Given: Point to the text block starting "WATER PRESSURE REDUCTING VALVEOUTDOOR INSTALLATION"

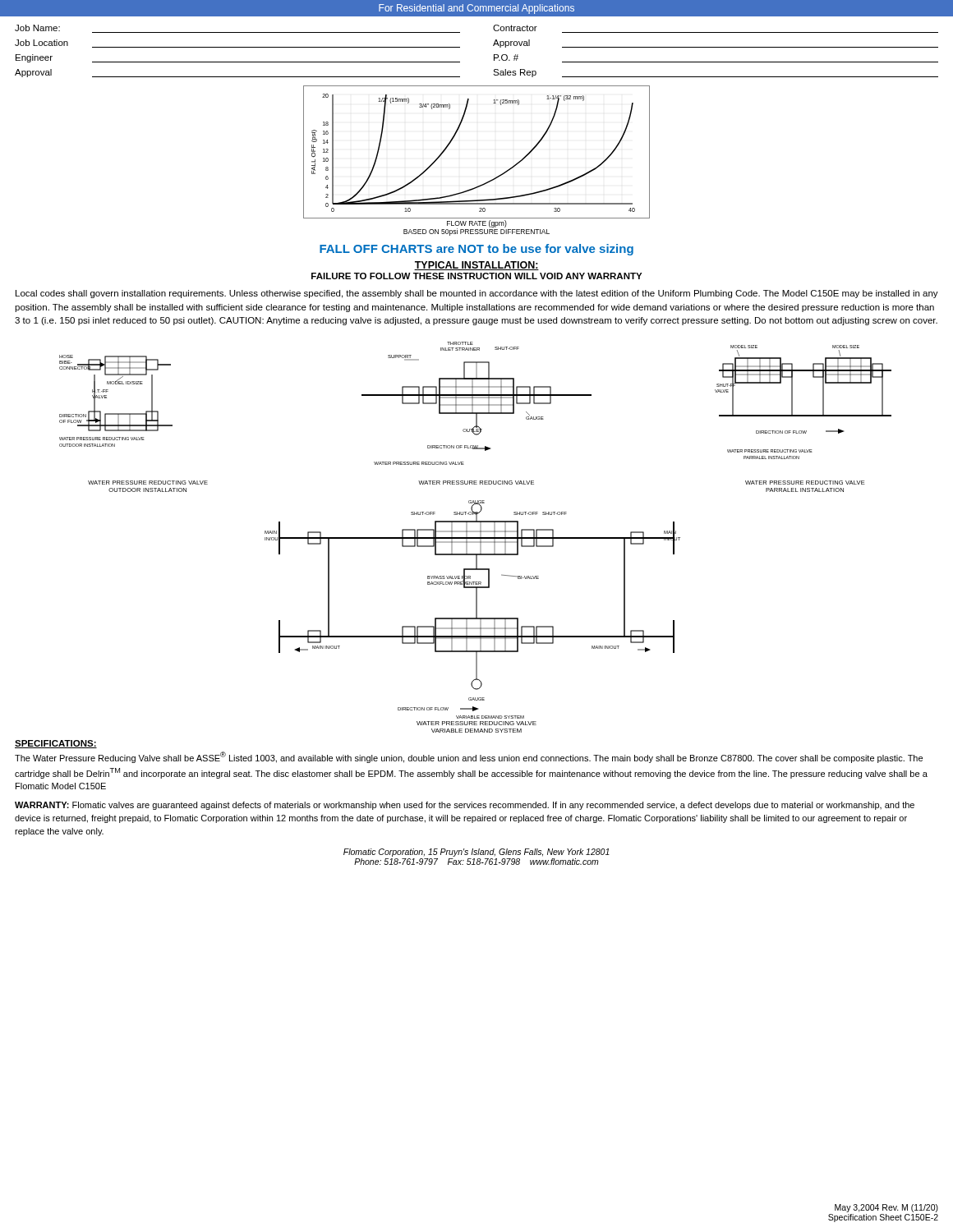Looking at the screenshot, I should 148,486.
